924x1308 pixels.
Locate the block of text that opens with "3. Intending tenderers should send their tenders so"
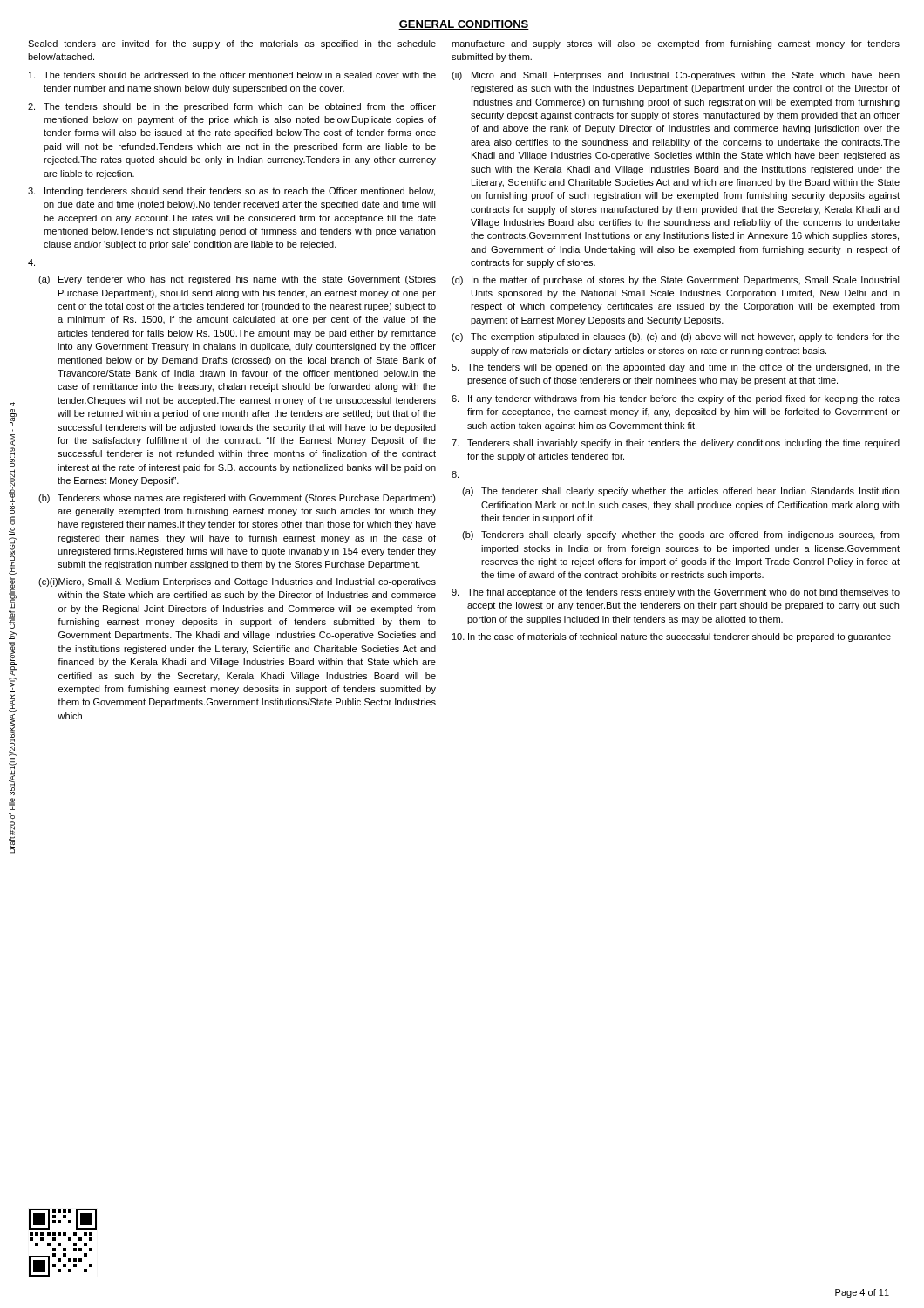(232, 218)
